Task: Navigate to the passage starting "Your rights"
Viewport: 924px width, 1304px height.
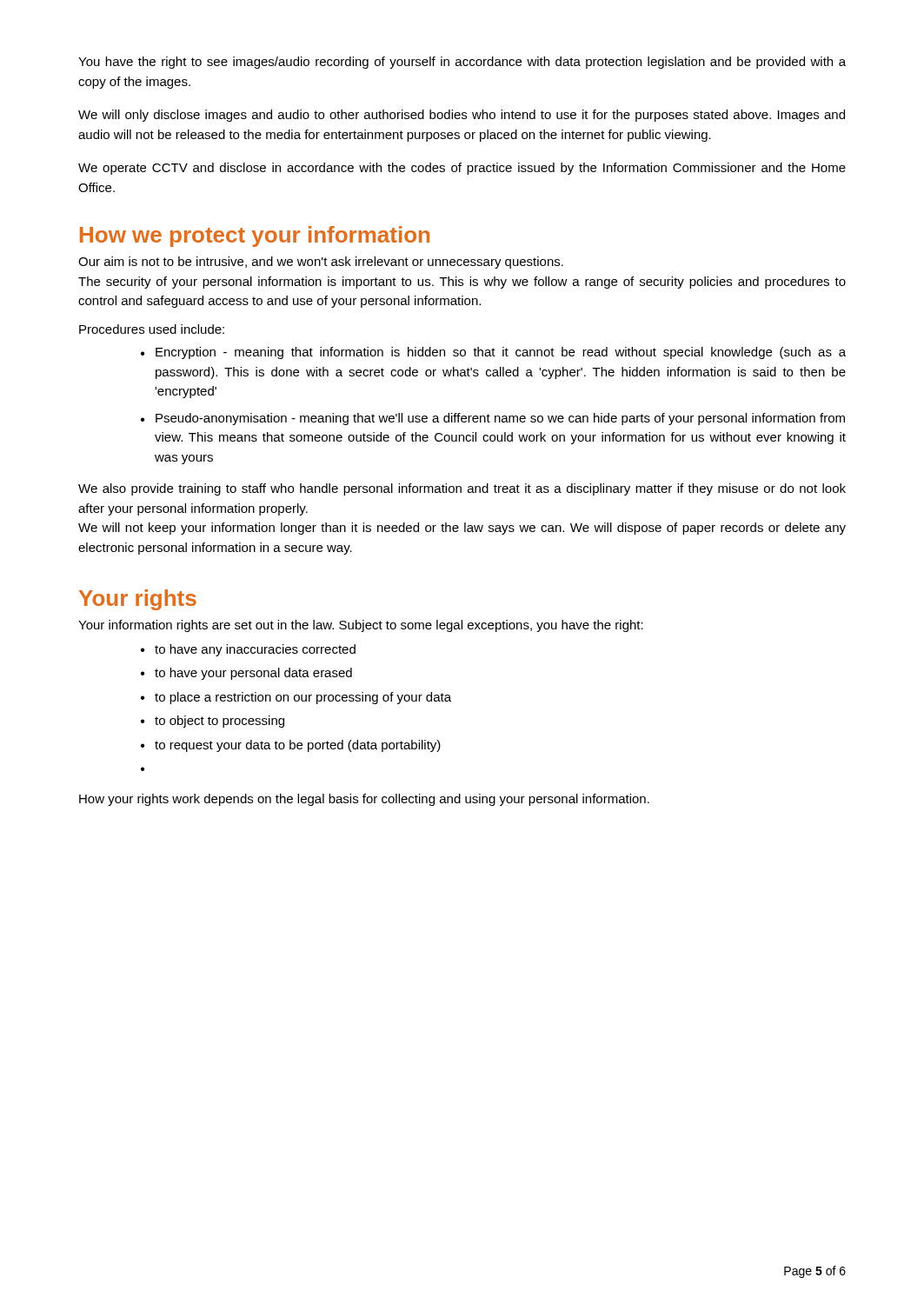Action: pyautogui.click(x=138, y=598)
